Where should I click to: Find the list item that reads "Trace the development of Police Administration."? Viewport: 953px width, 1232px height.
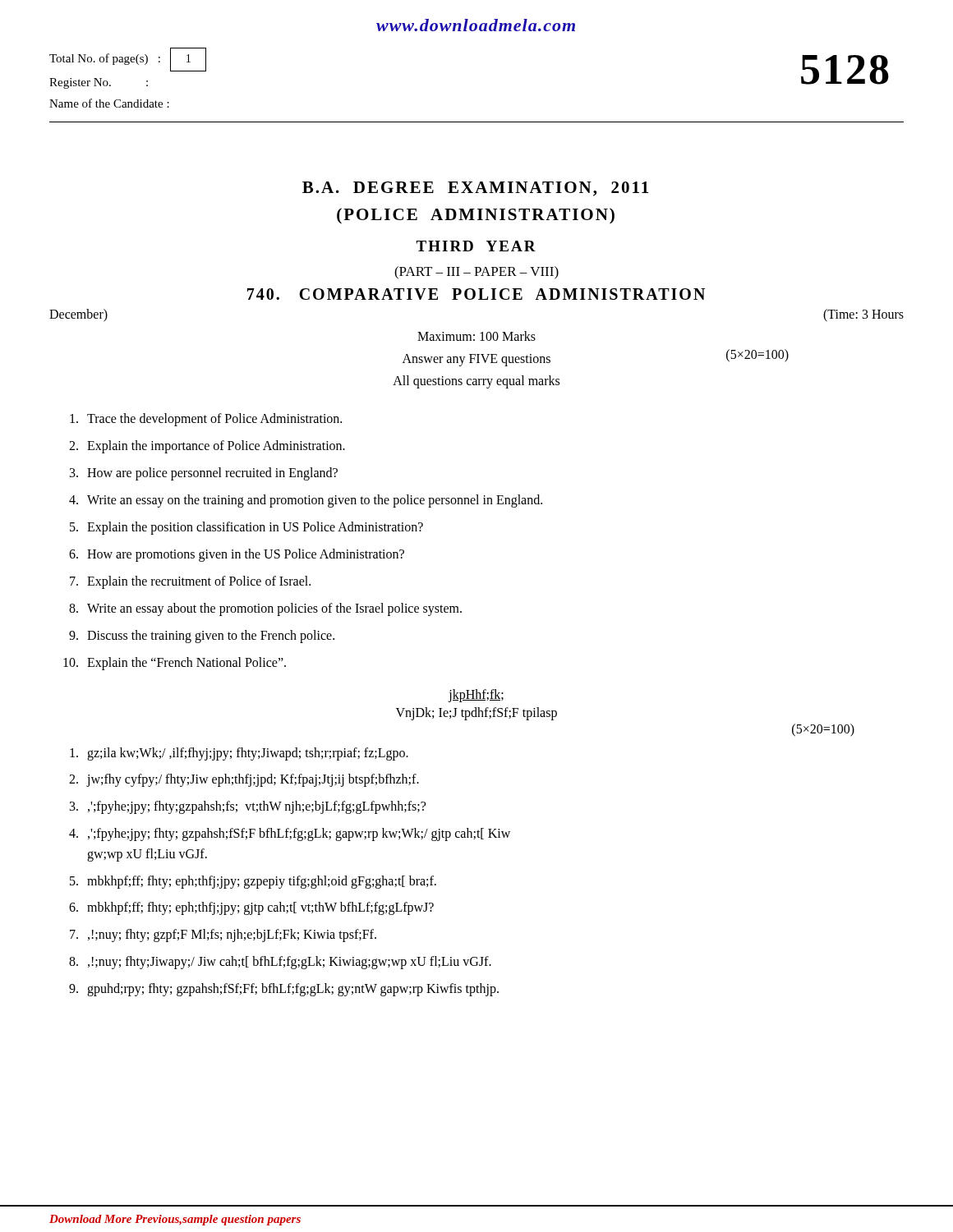tap(196, 419)
